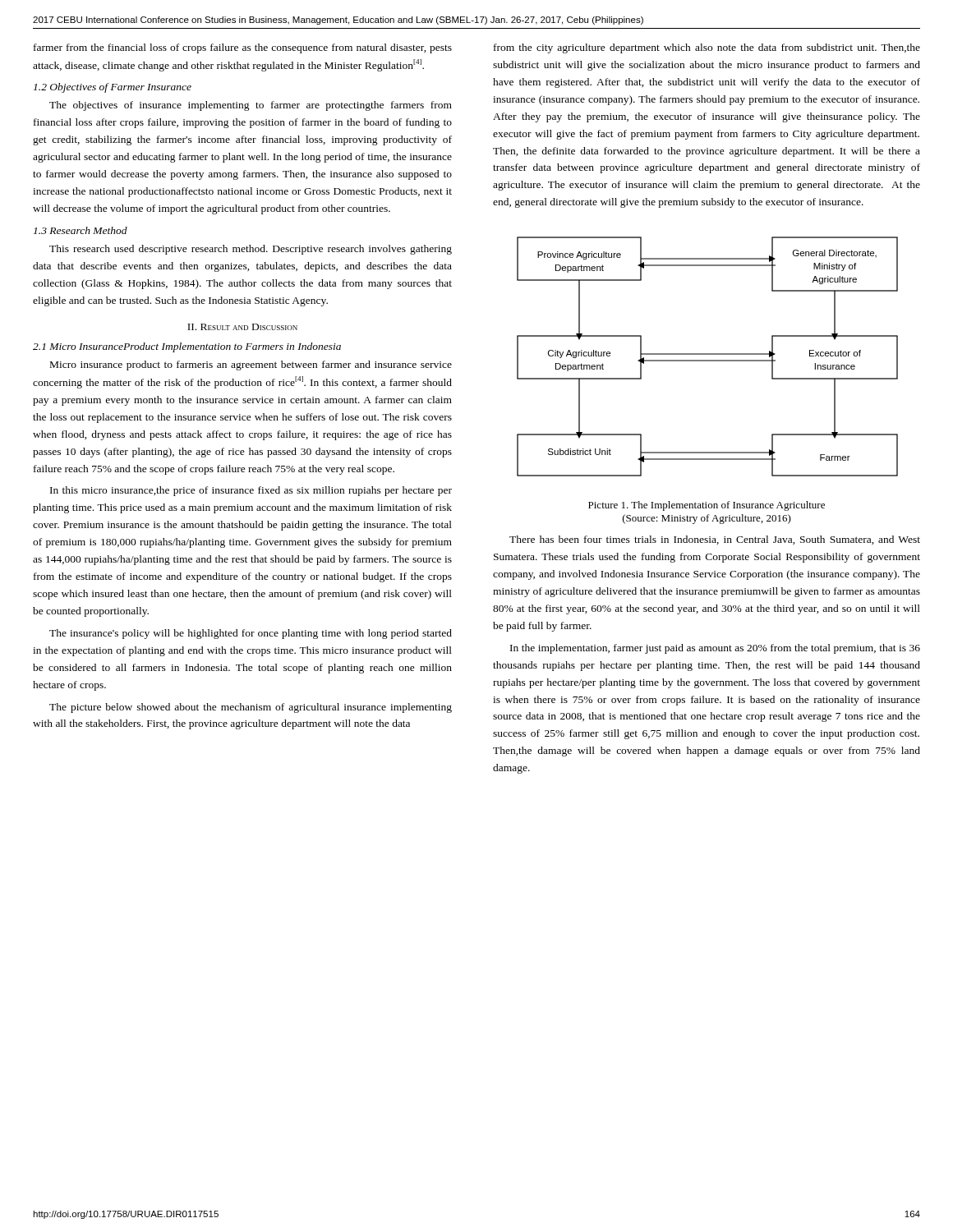Image resolution: width=953 pixels, height=1232 pixels.
Task: Find the section header on this page that starts "2.1 Micro InsuranceProduct Implementation to Farmers"
Action: (x=187, y=347)
